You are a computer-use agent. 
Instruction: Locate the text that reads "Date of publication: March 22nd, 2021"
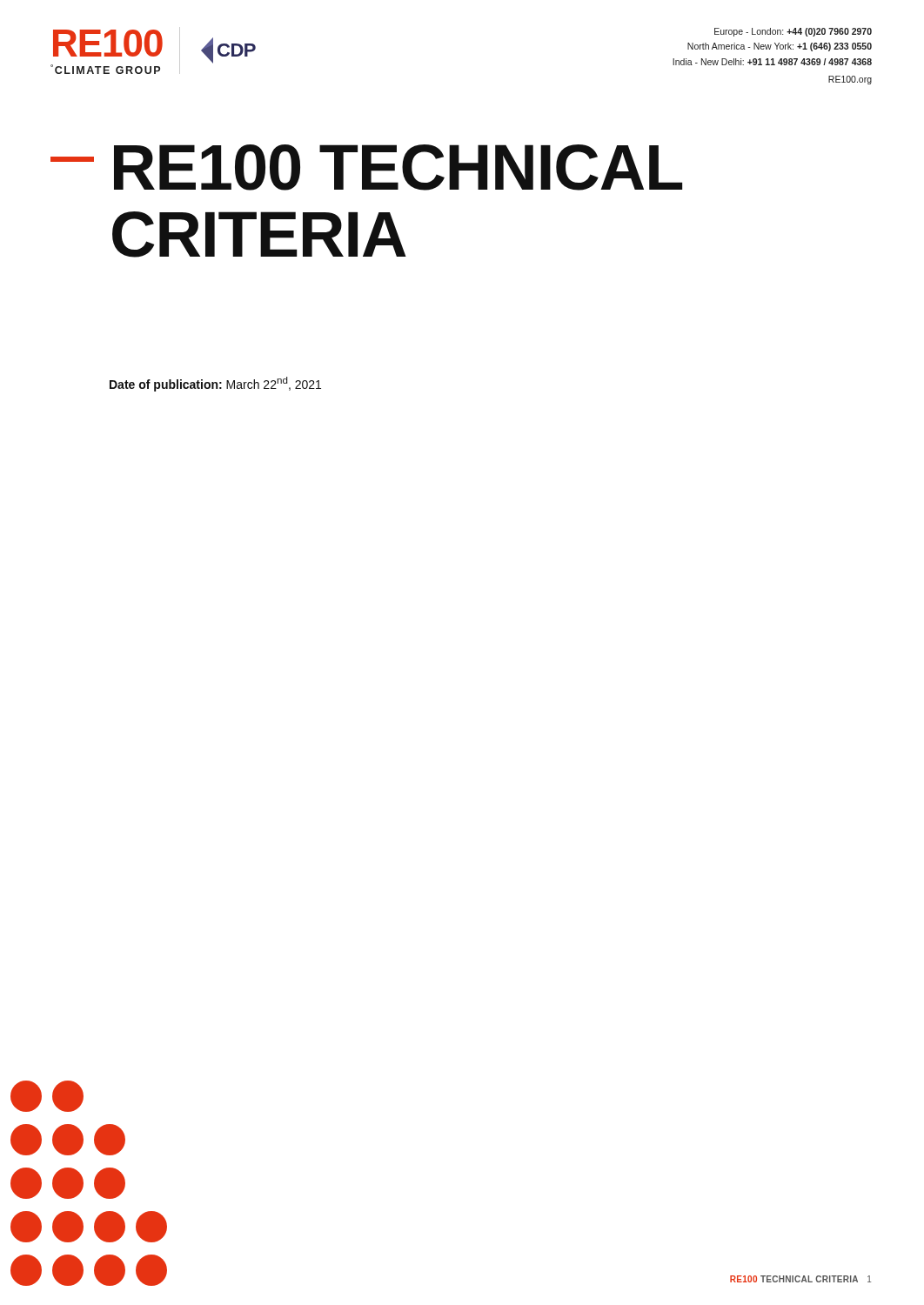[x=215, y=383]
